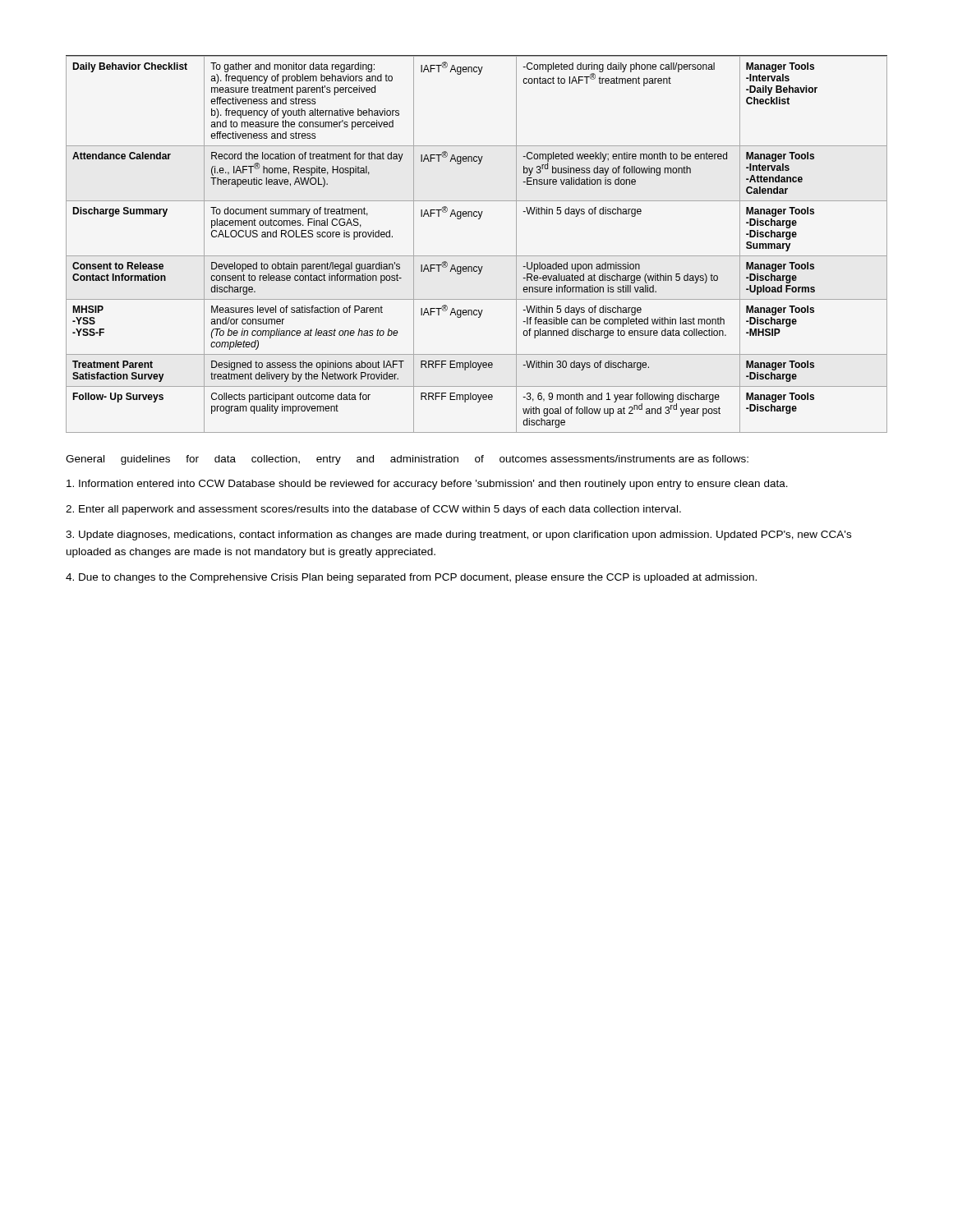The height and width of the screenshot is (1232, 953).
Task: Click on the list item containing "2. Enter all paperwork and assessment scores/results into"
Action: [x=476, y=510]
